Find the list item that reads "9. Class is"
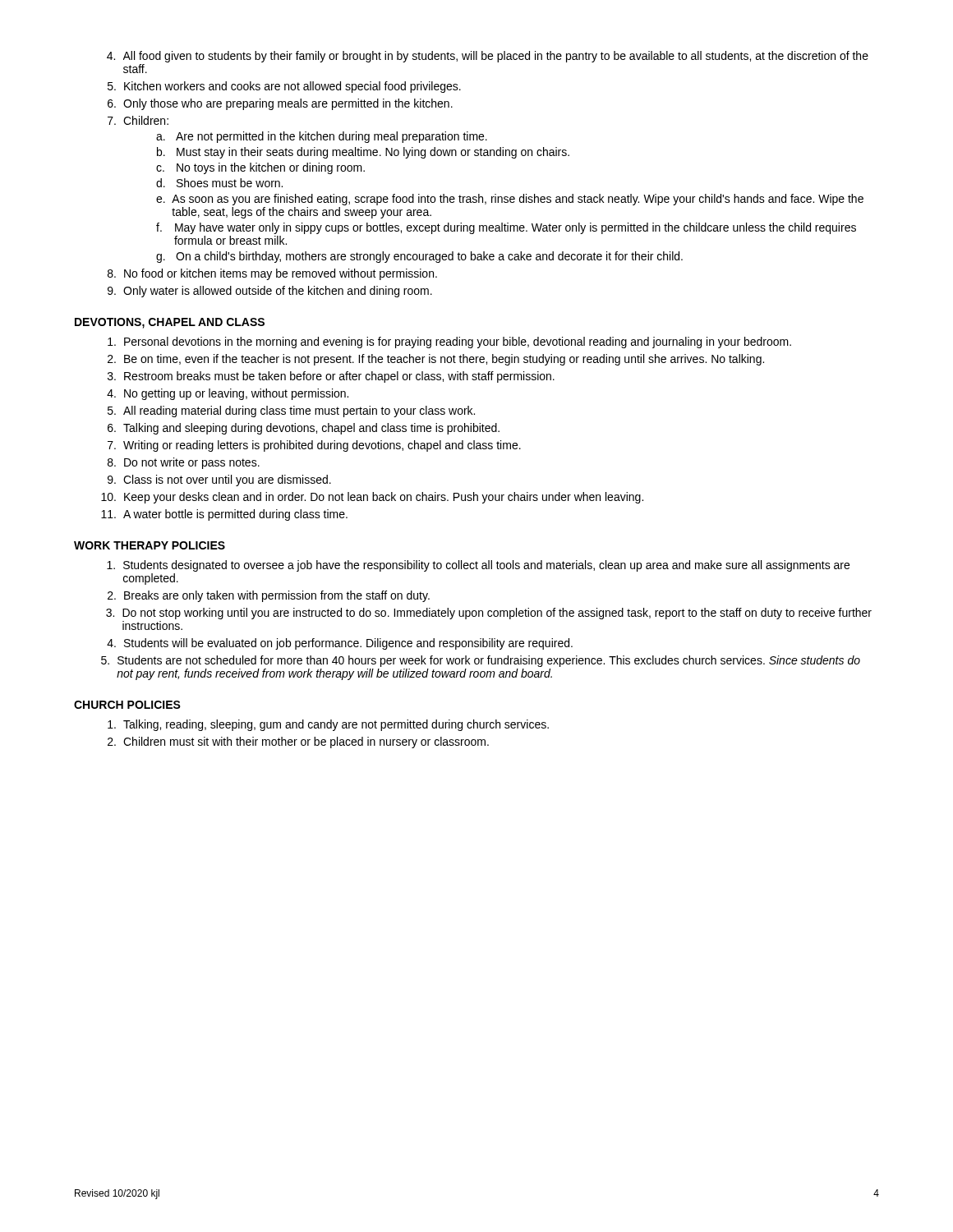953x1232 pixels. pos(215,480)
